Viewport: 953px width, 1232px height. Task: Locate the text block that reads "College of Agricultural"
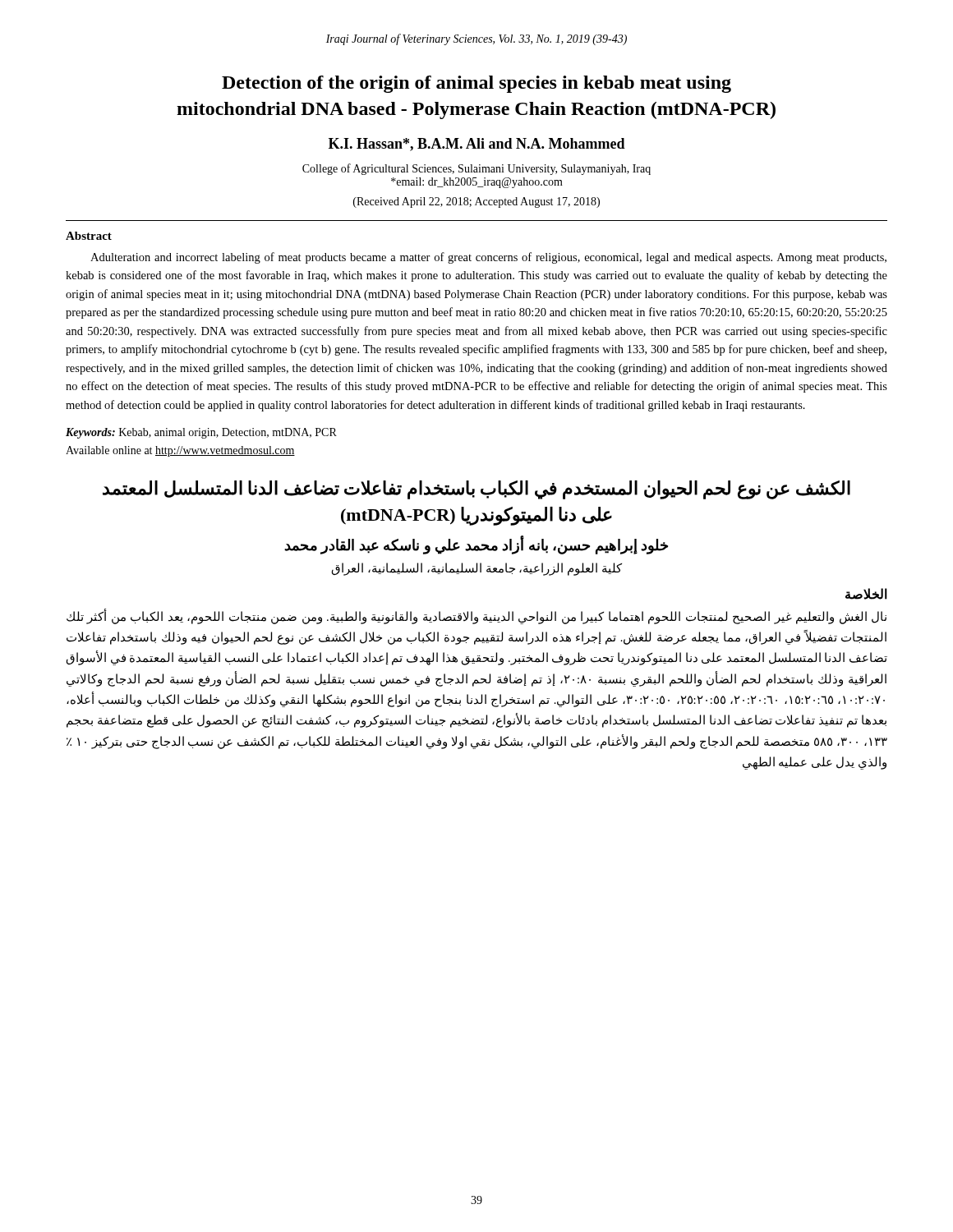[476, 175]
